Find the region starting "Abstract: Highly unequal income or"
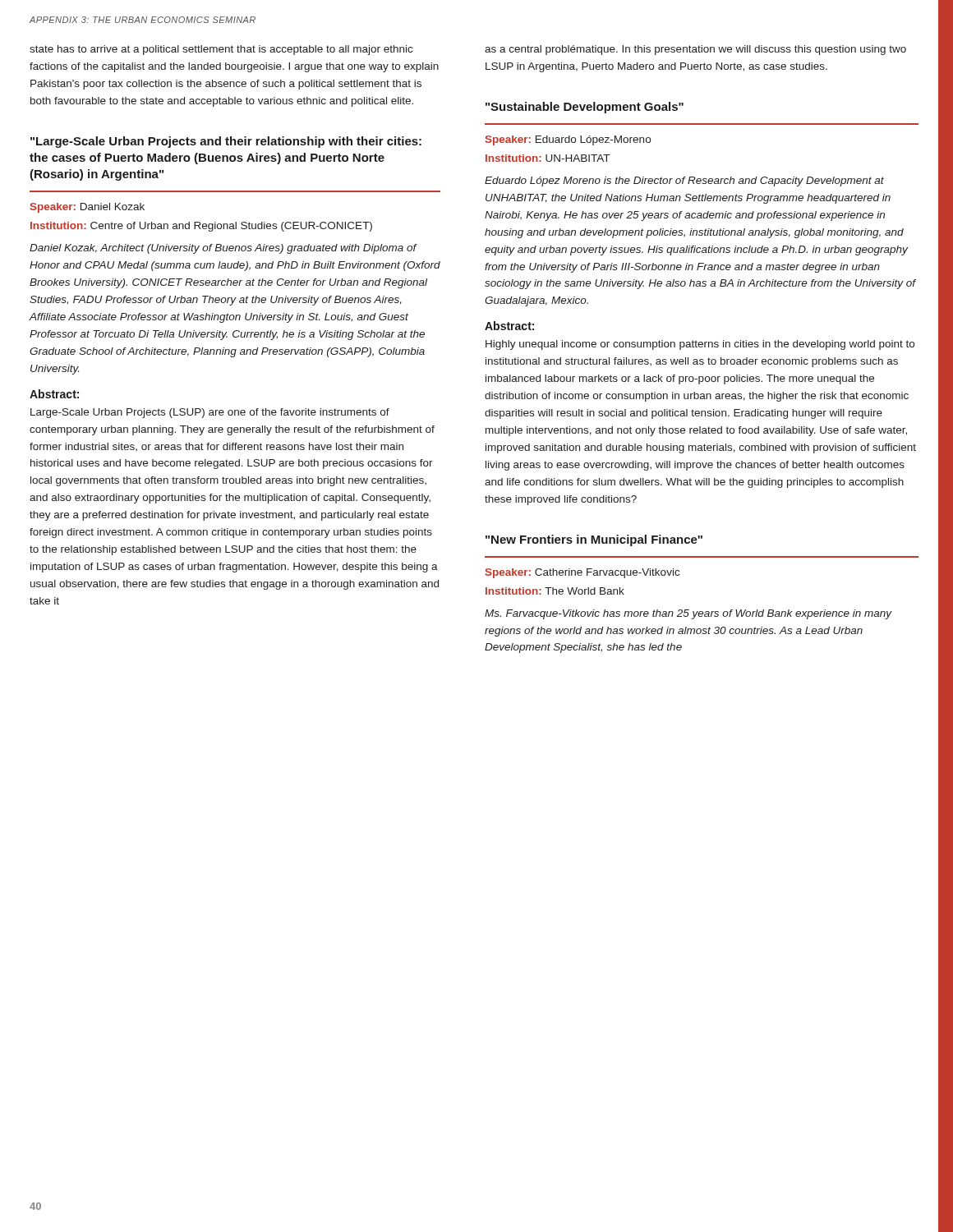953x1232 pixels. pyautogui.click(x=702, y=414)
